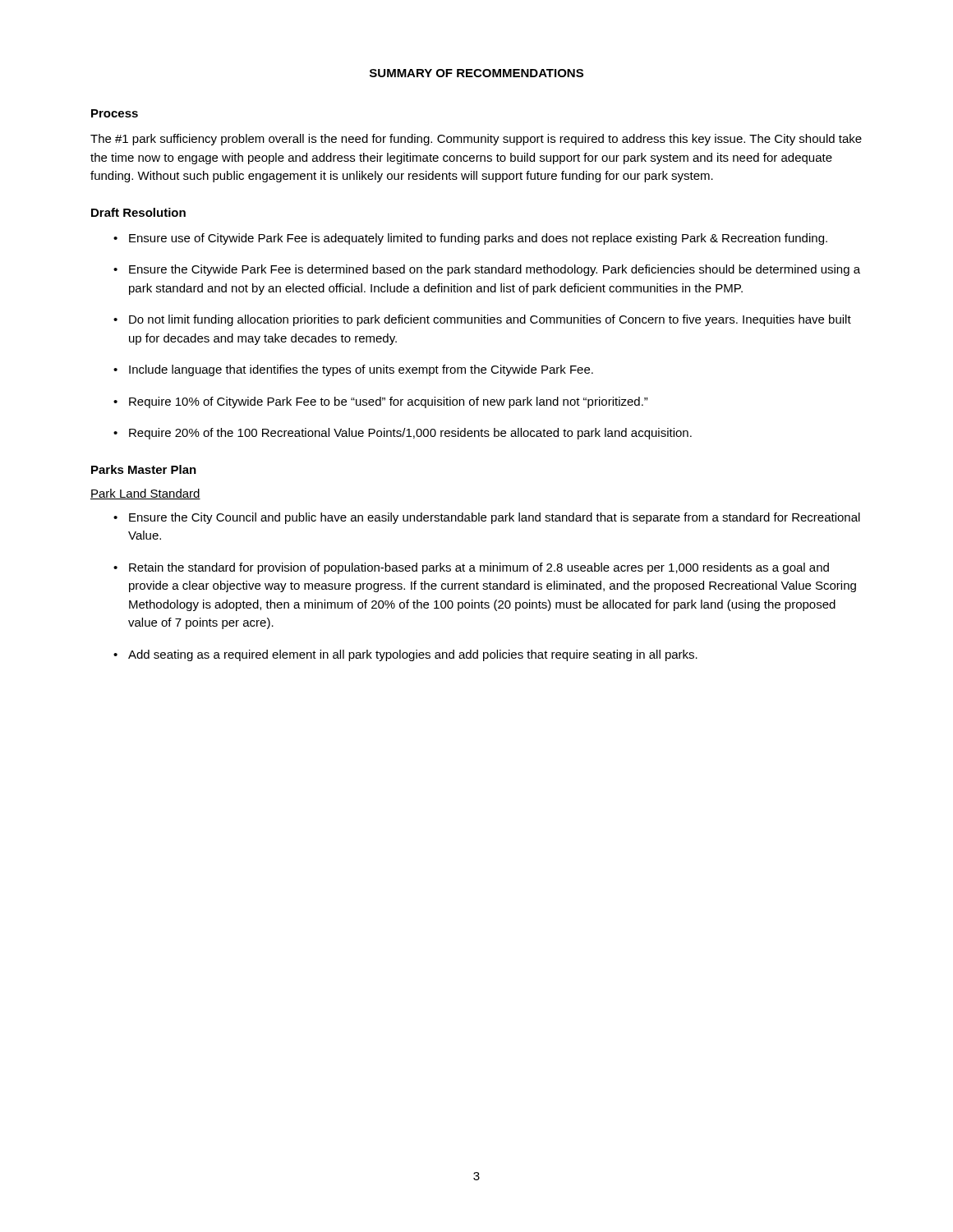Find the passage starting "SUMMARY OF RECOMMENDATIONS"
953x1232 pixels.
(x=476, y=73)
